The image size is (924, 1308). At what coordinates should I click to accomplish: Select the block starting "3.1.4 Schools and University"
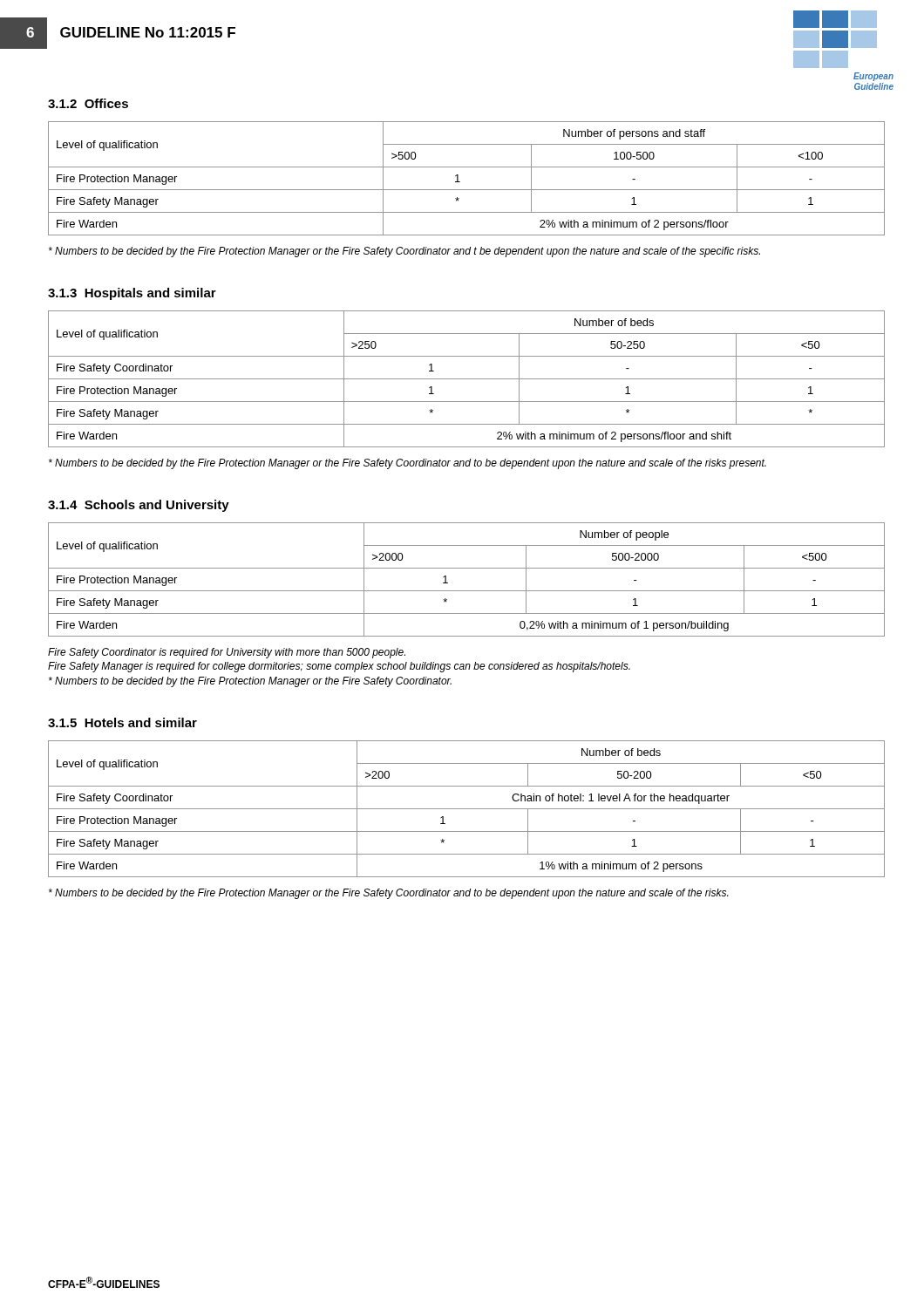(x=138, y=504)
